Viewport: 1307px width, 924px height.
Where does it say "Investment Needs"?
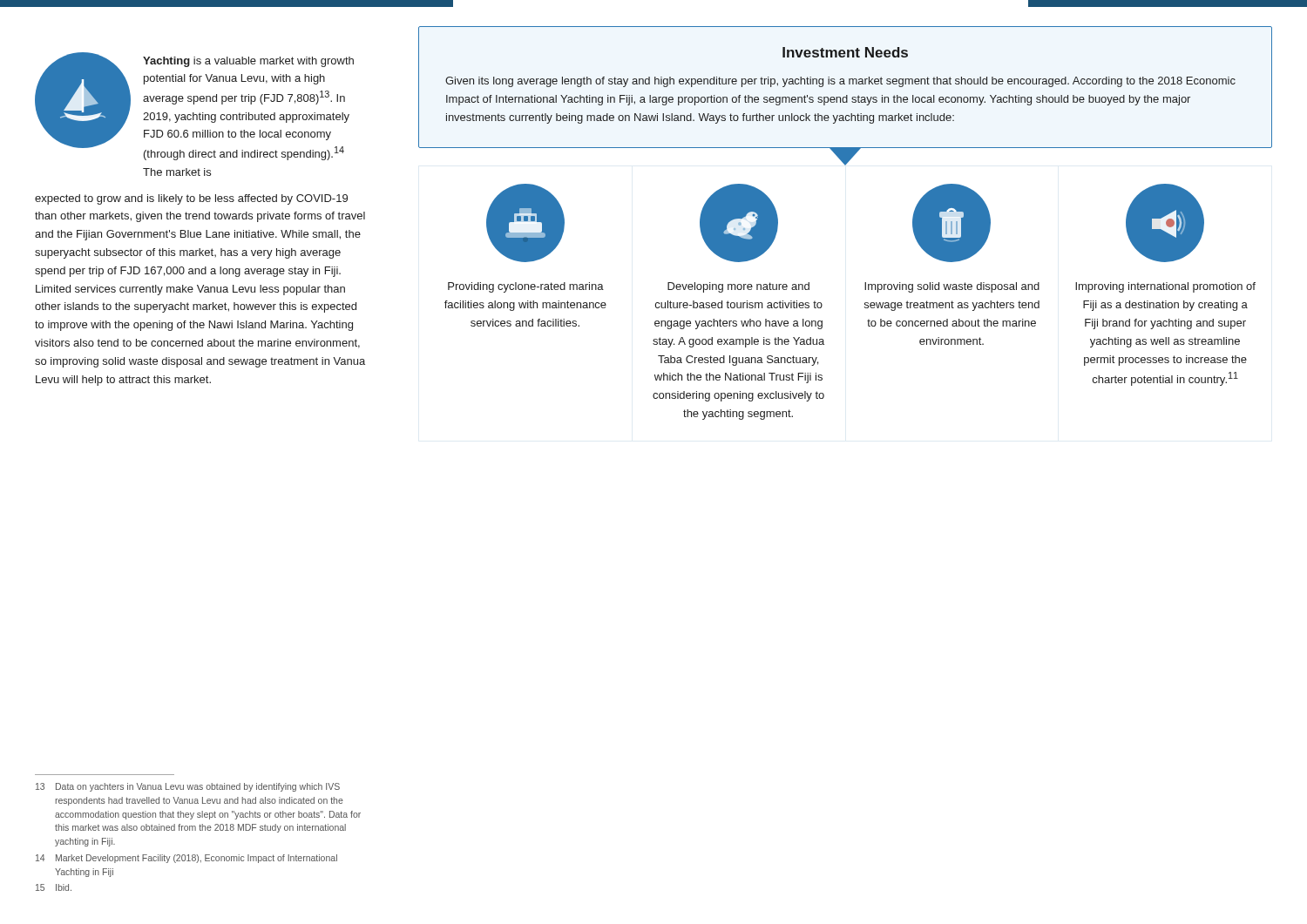click(x=845, y=53)
